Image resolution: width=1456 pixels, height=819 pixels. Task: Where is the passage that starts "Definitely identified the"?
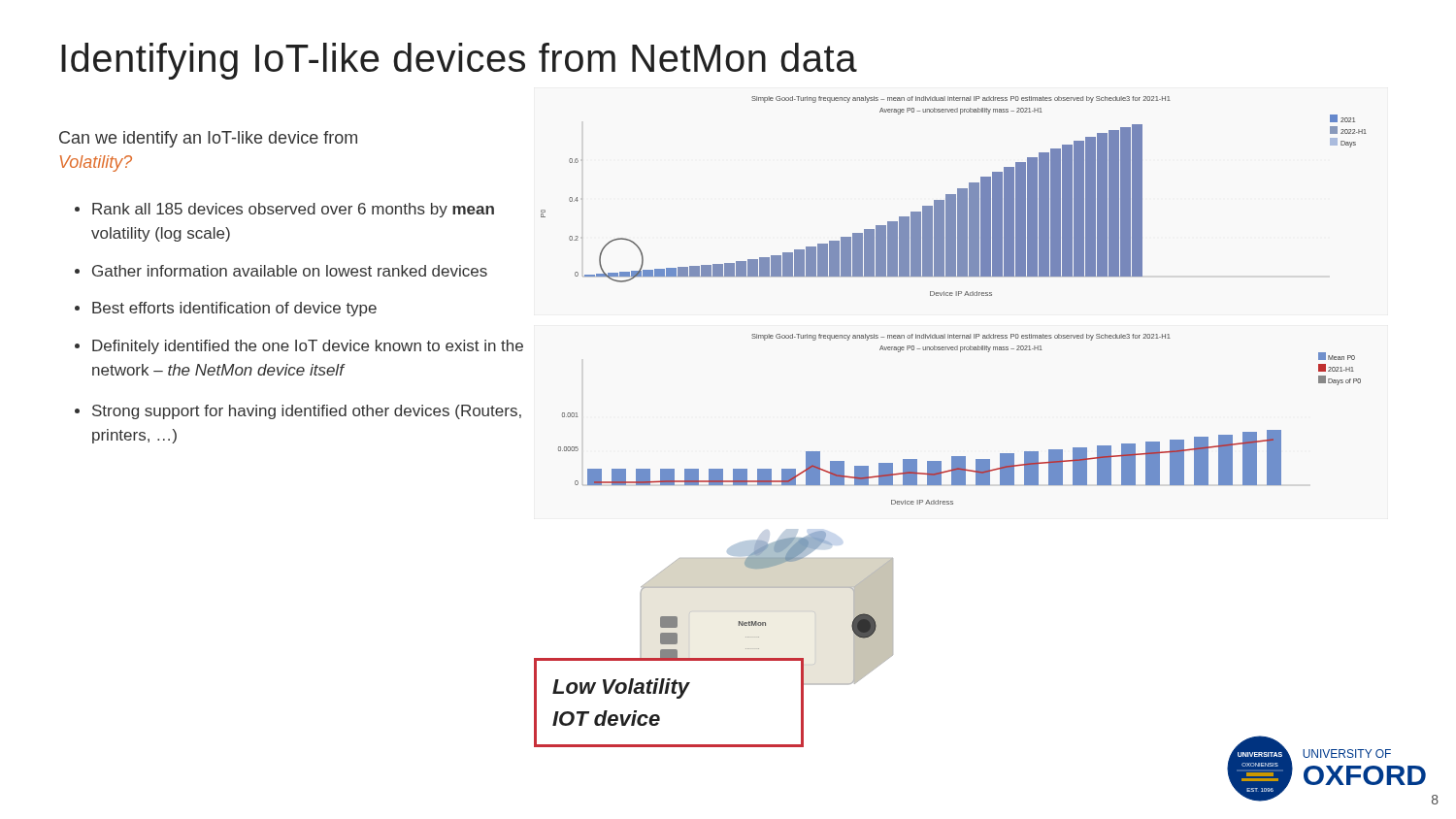(x=308, y=358)
